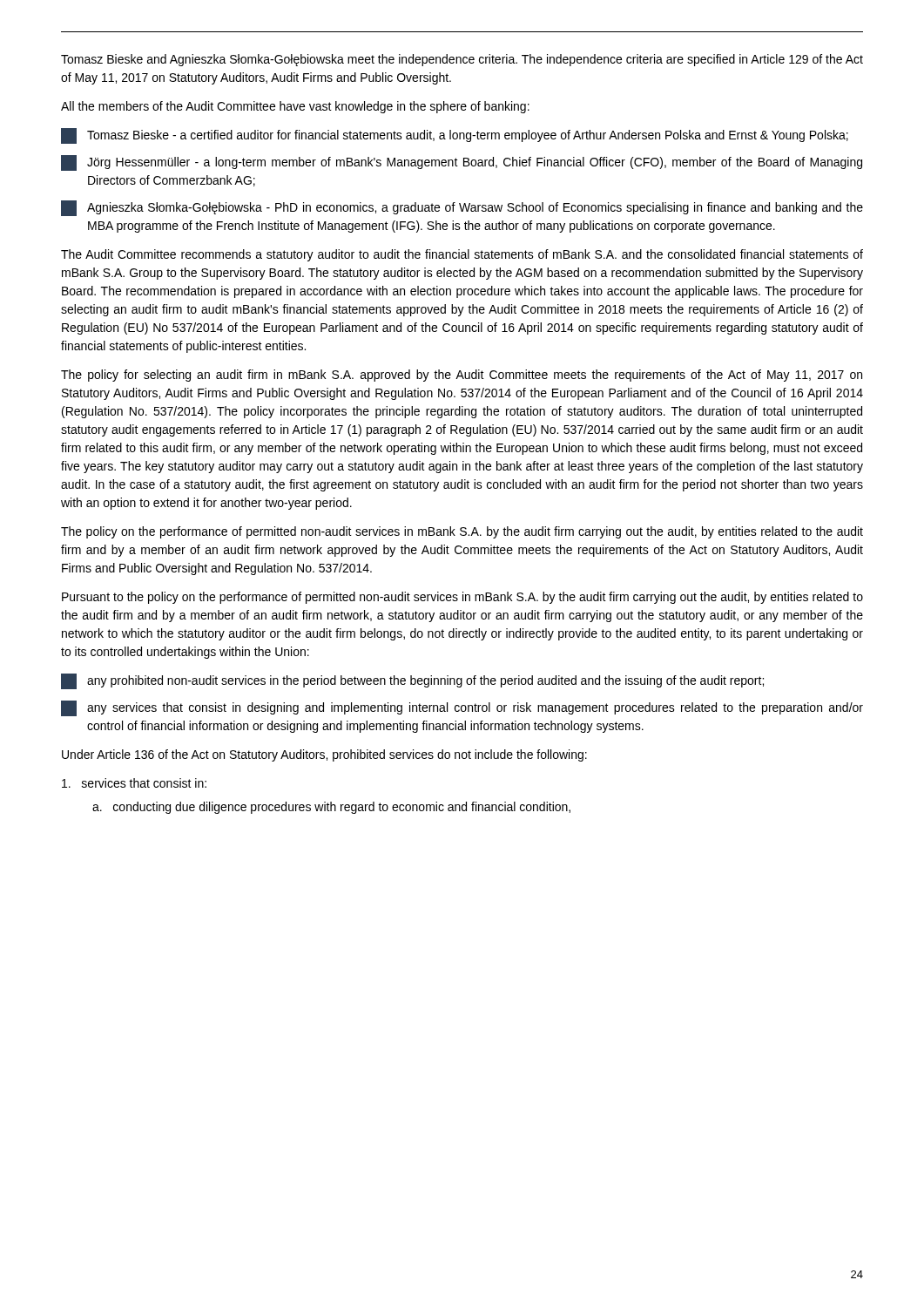Locate the text block that says "The Audit Committee recommends a statutory auditor to"
Image resolution: width=924 pixels, height=1307 pixels.
coord(462,301)
